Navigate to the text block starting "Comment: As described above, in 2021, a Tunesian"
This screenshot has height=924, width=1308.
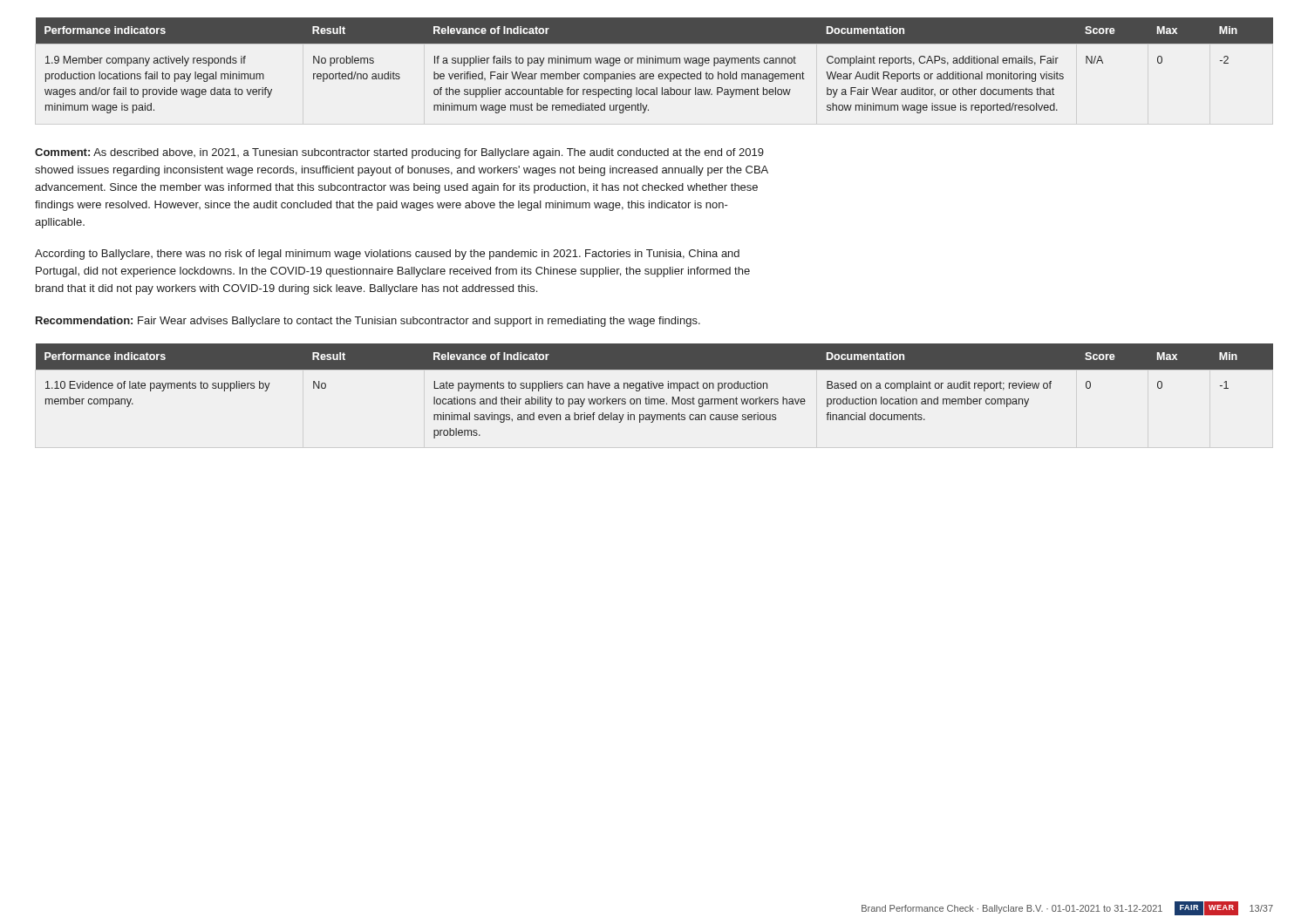pos(401,187)
